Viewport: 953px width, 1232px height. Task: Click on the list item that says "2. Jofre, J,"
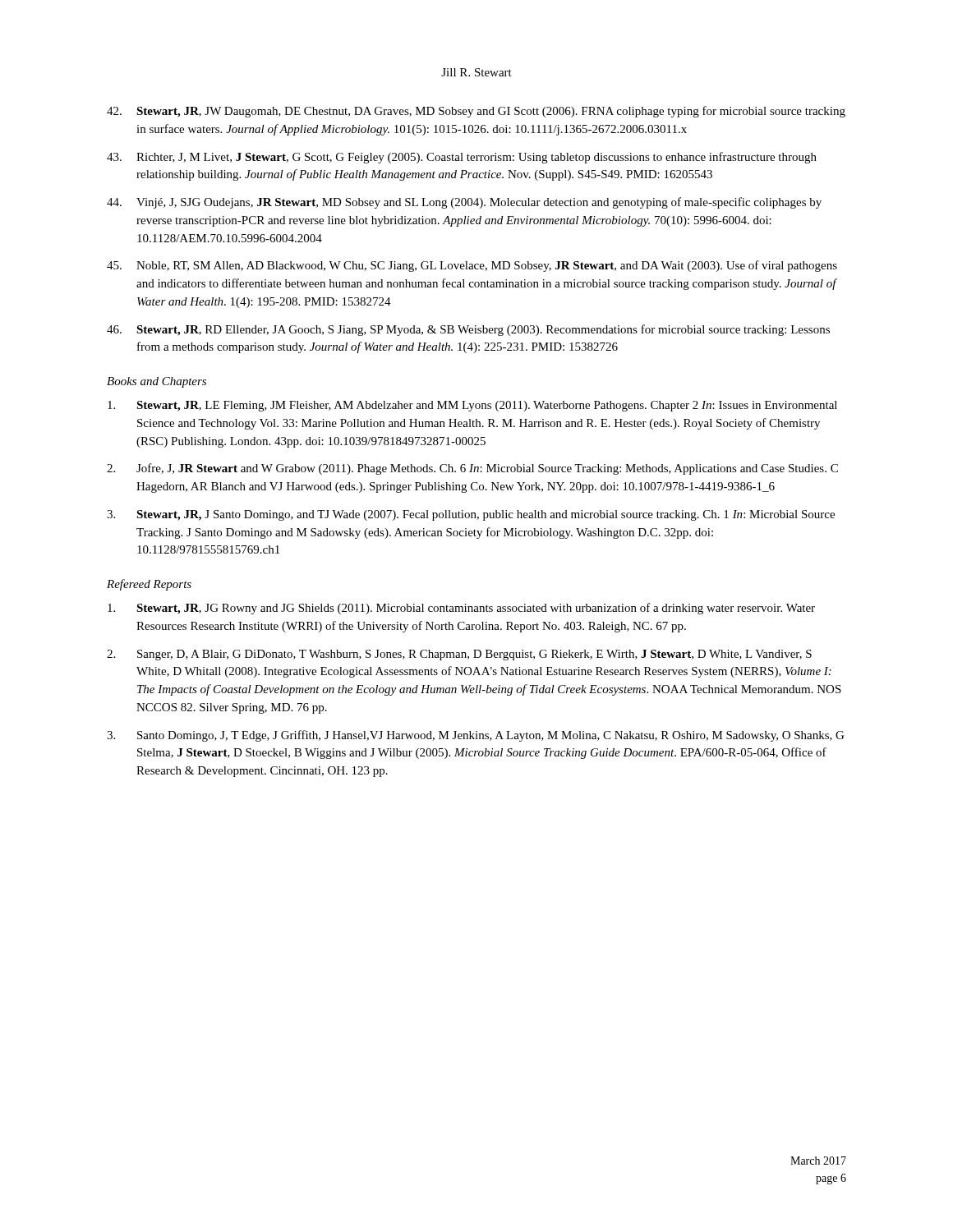coord(476,478)
